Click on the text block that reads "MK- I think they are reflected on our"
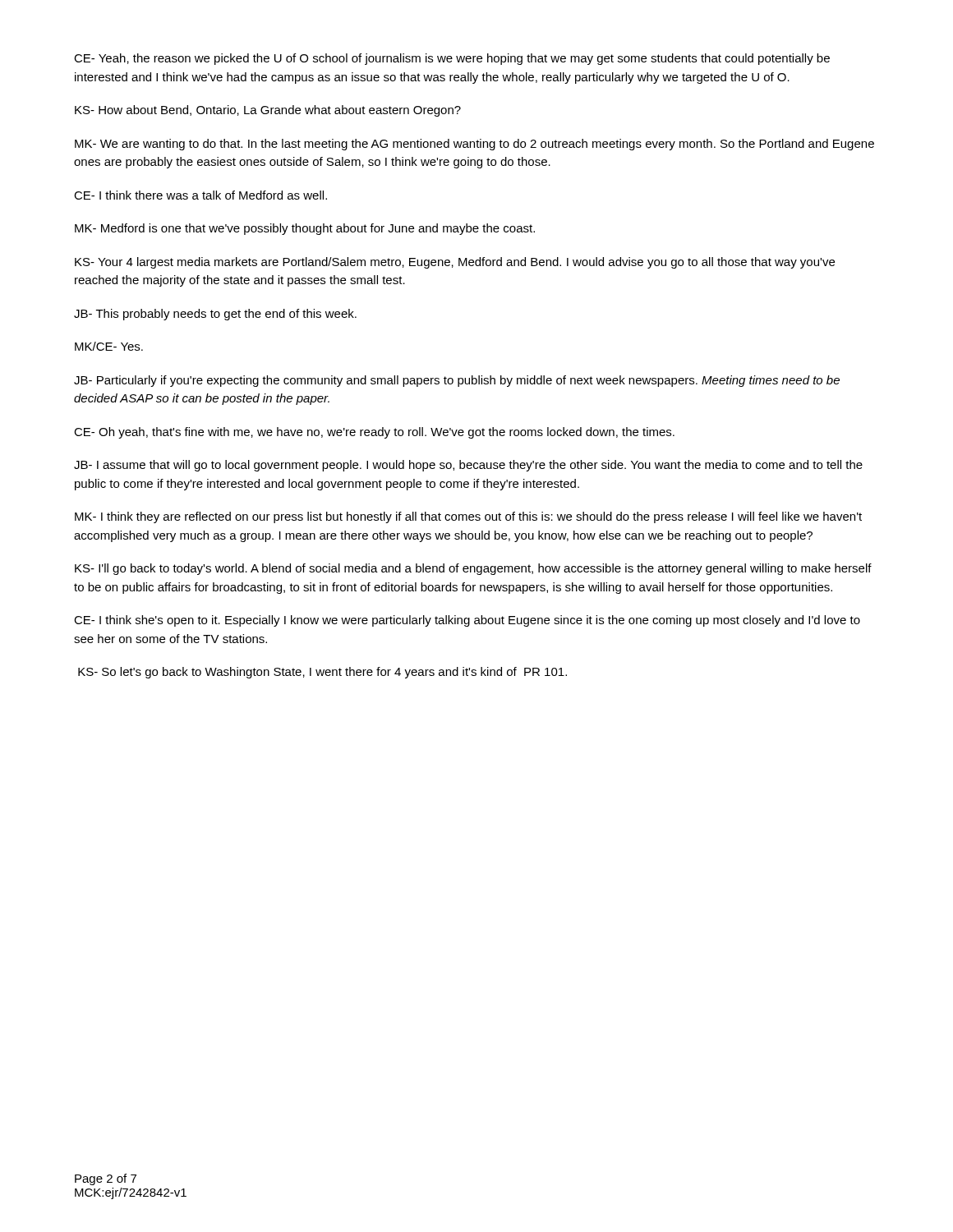The image size is (953, 1232). coord(468,525)
